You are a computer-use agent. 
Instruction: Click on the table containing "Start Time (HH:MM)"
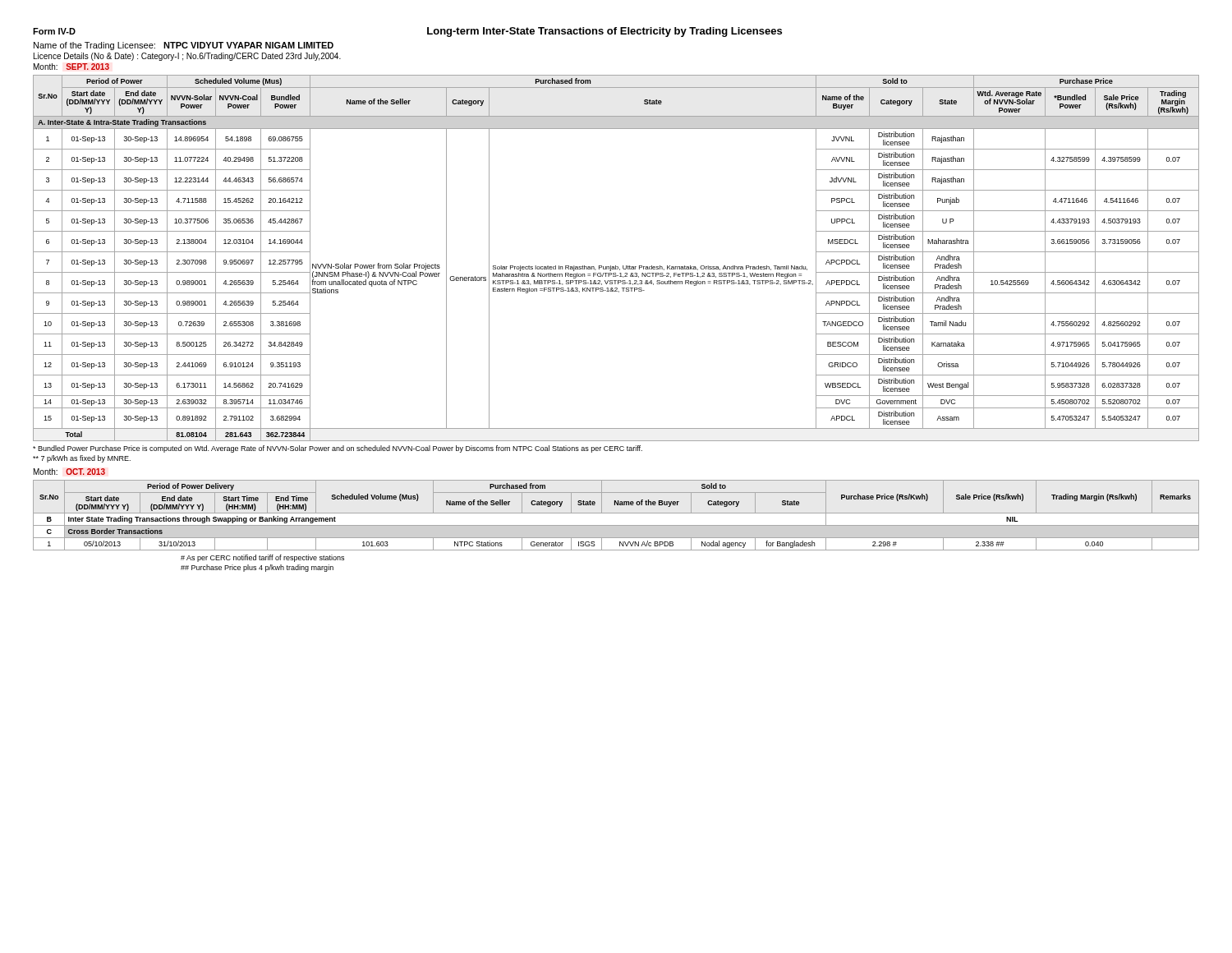[x=616, y=515]
